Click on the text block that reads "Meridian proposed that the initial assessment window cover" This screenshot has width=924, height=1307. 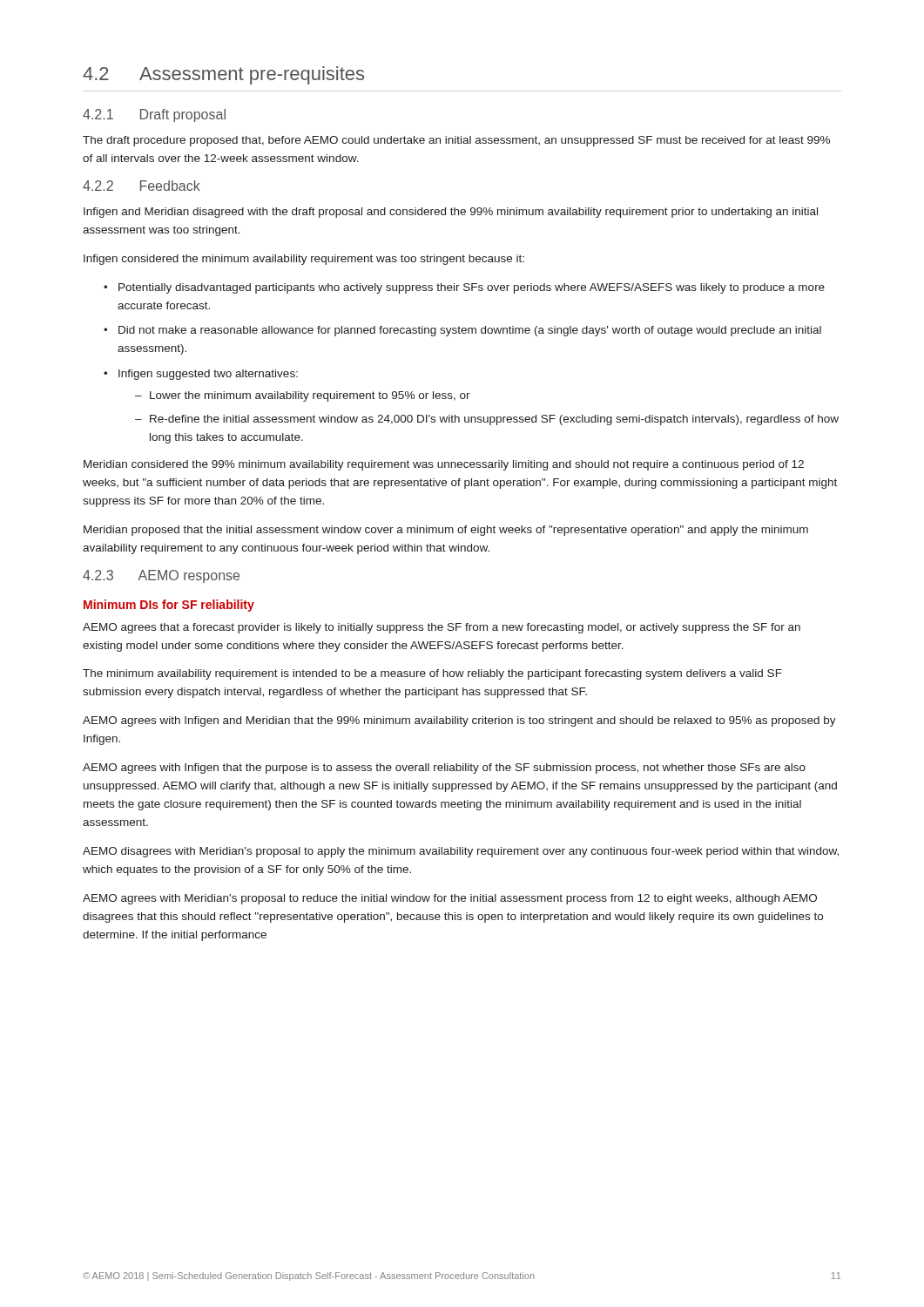click(446, 538)
